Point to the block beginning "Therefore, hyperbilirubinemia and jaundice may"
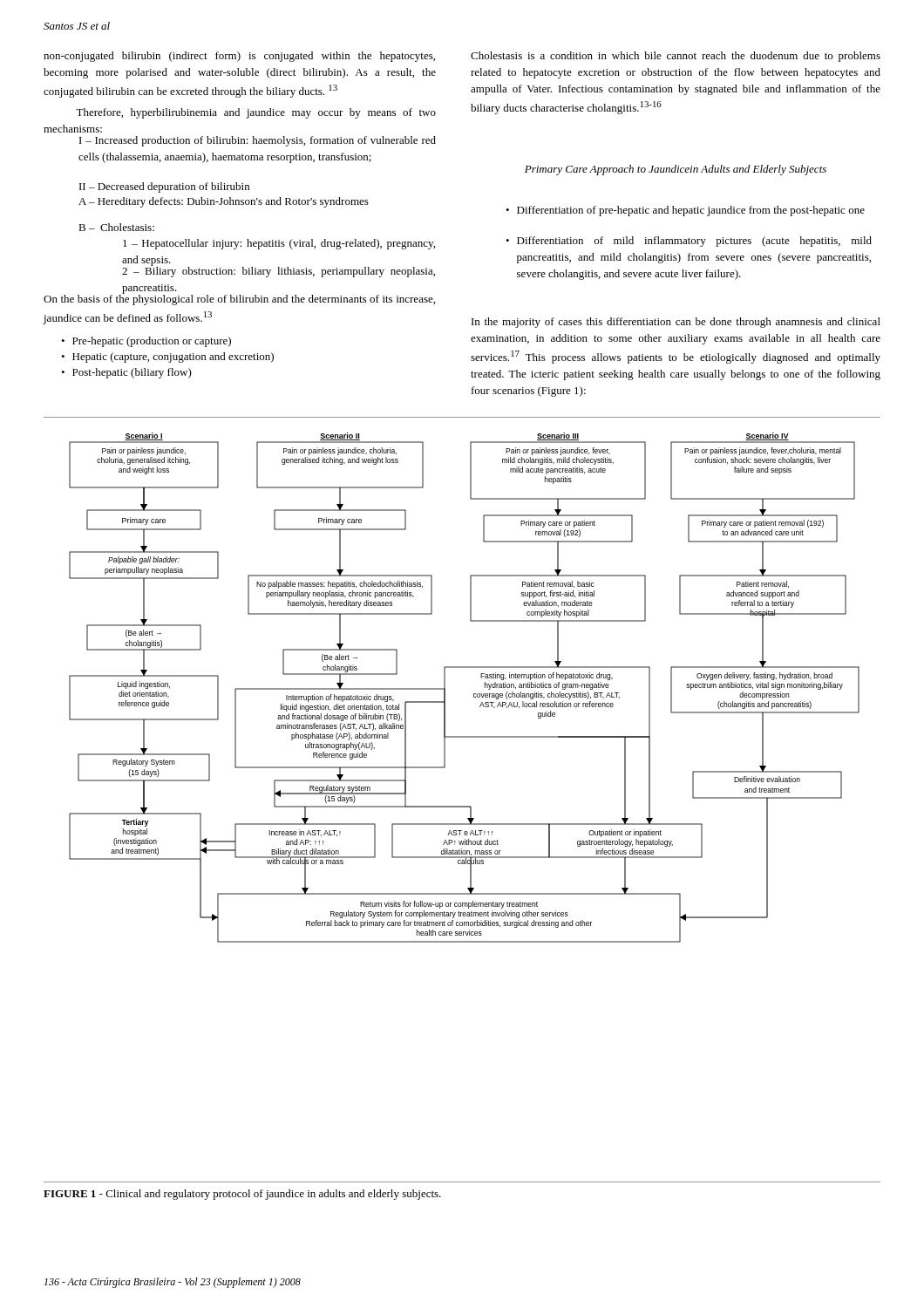The height and width of the screenshot is (1308, 924). 240,120
